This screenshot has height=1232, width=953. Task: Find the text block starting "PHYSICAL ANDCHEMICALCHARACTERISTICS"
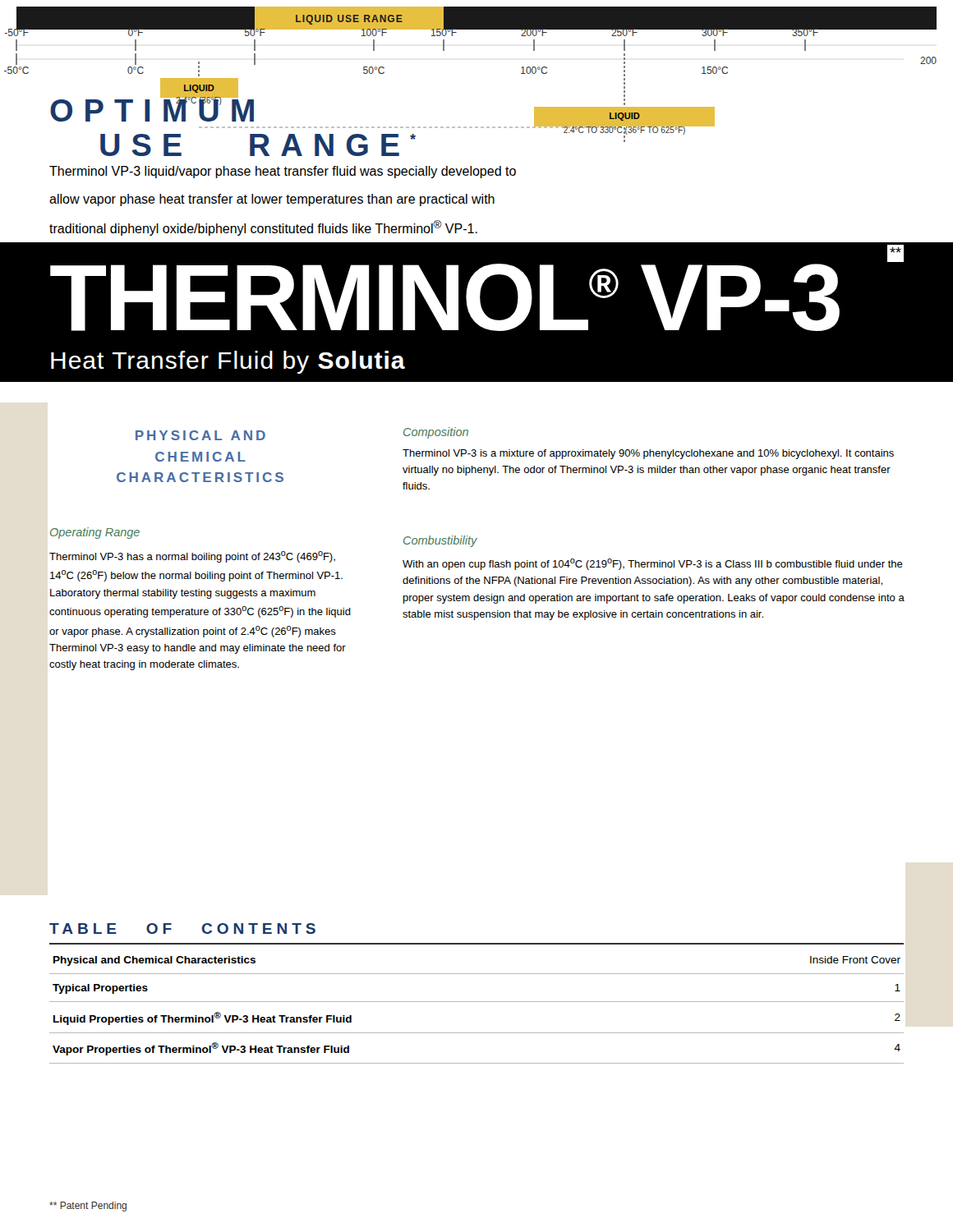coord(201,457)
